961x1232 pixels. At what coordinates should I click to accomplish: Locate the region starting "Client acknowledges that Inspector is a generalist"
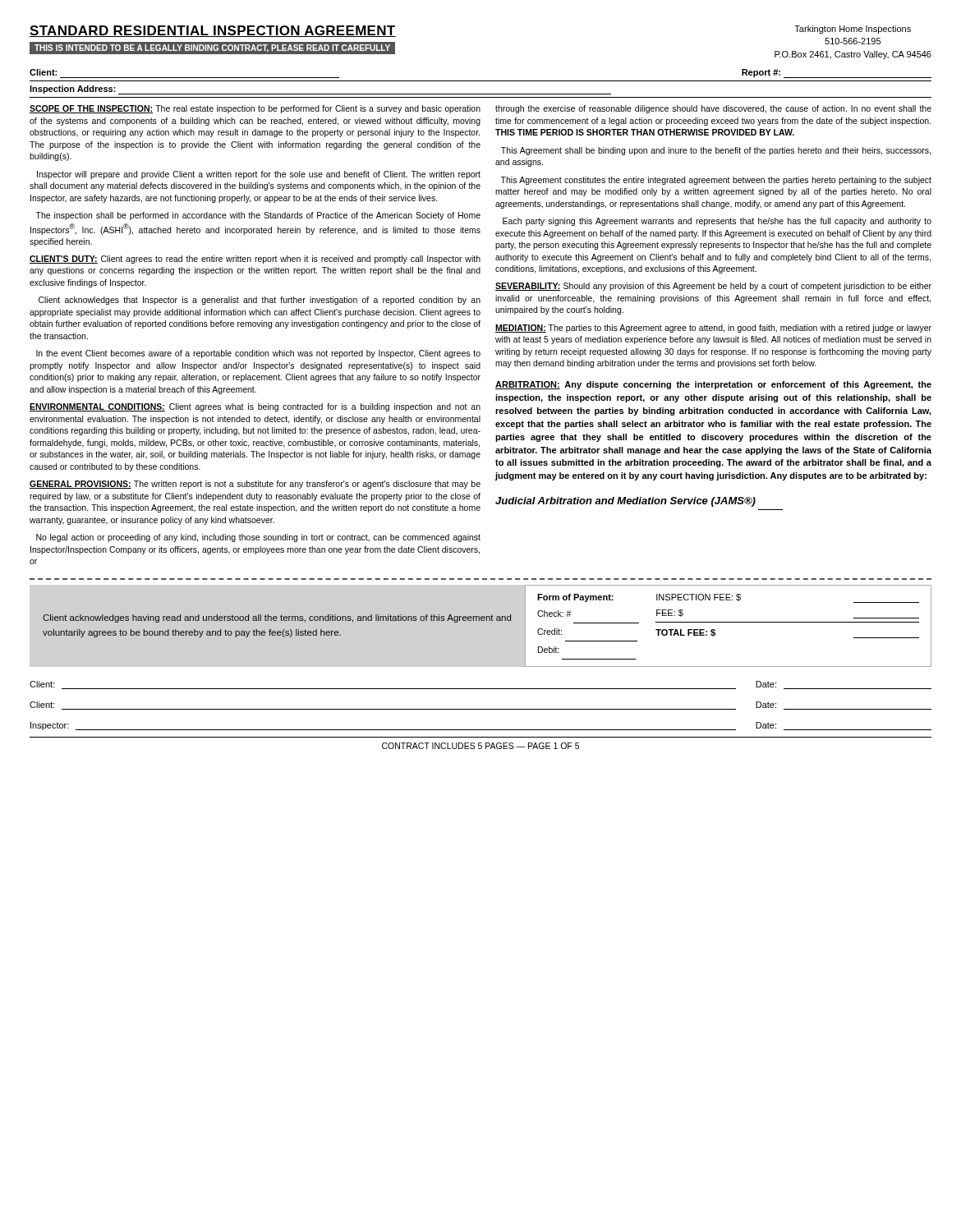click(255, 318)
